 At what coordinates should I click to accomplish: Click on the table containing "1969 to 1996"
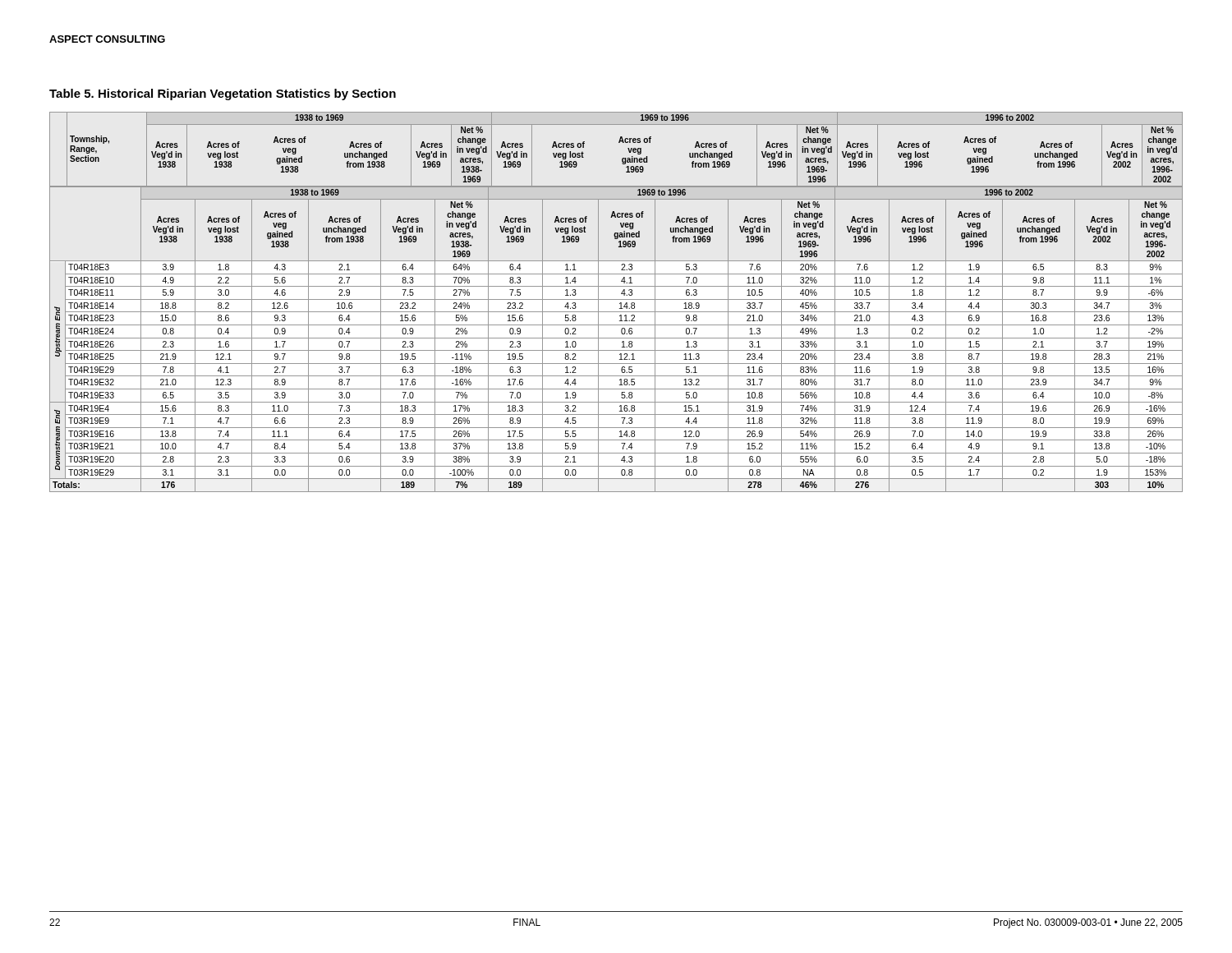coord(616,302)
